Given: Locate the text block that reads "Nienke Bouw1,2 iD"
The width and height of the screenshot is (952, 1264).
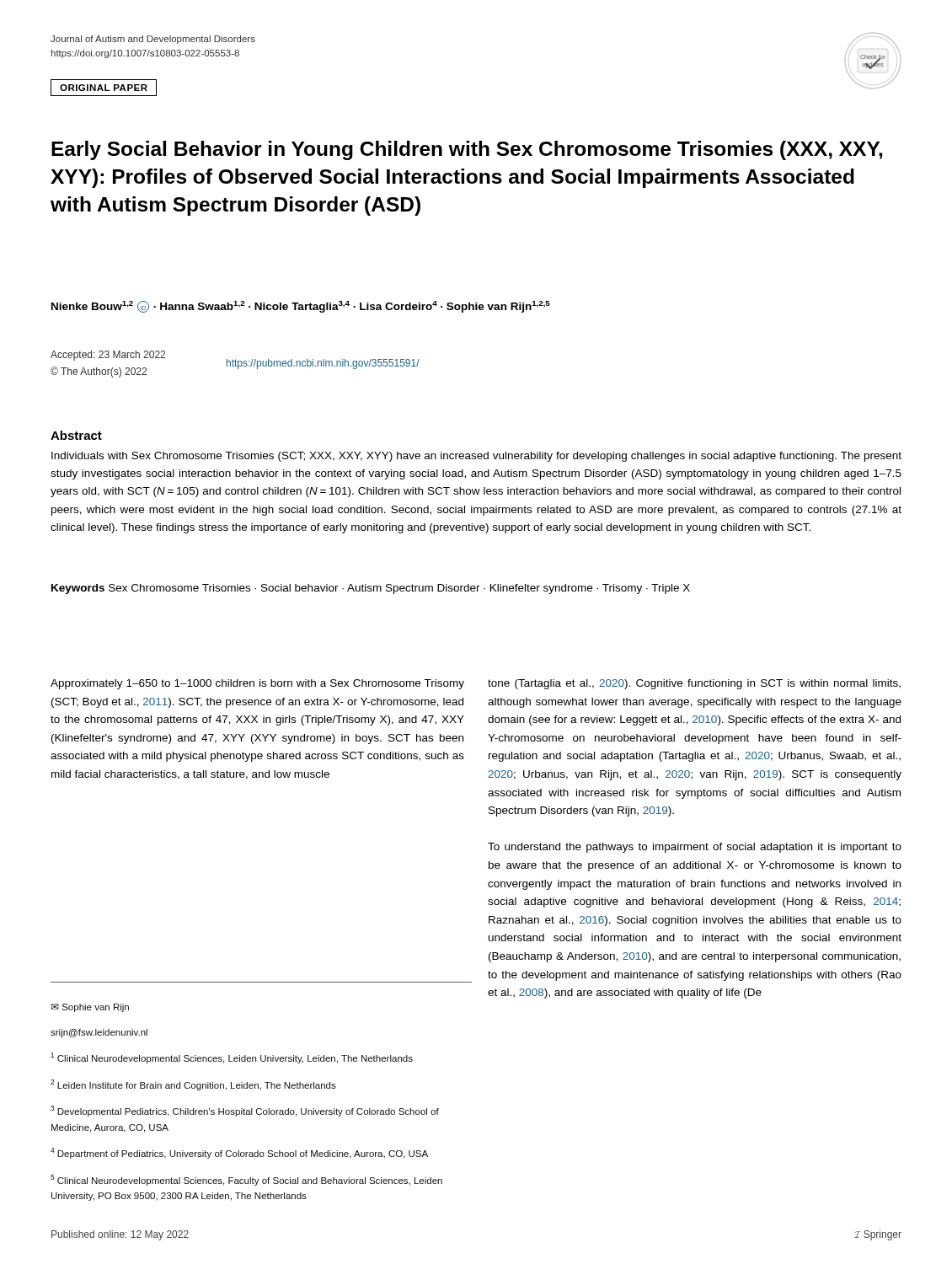Looking at the screenshot, I should [x=300, y=305].
